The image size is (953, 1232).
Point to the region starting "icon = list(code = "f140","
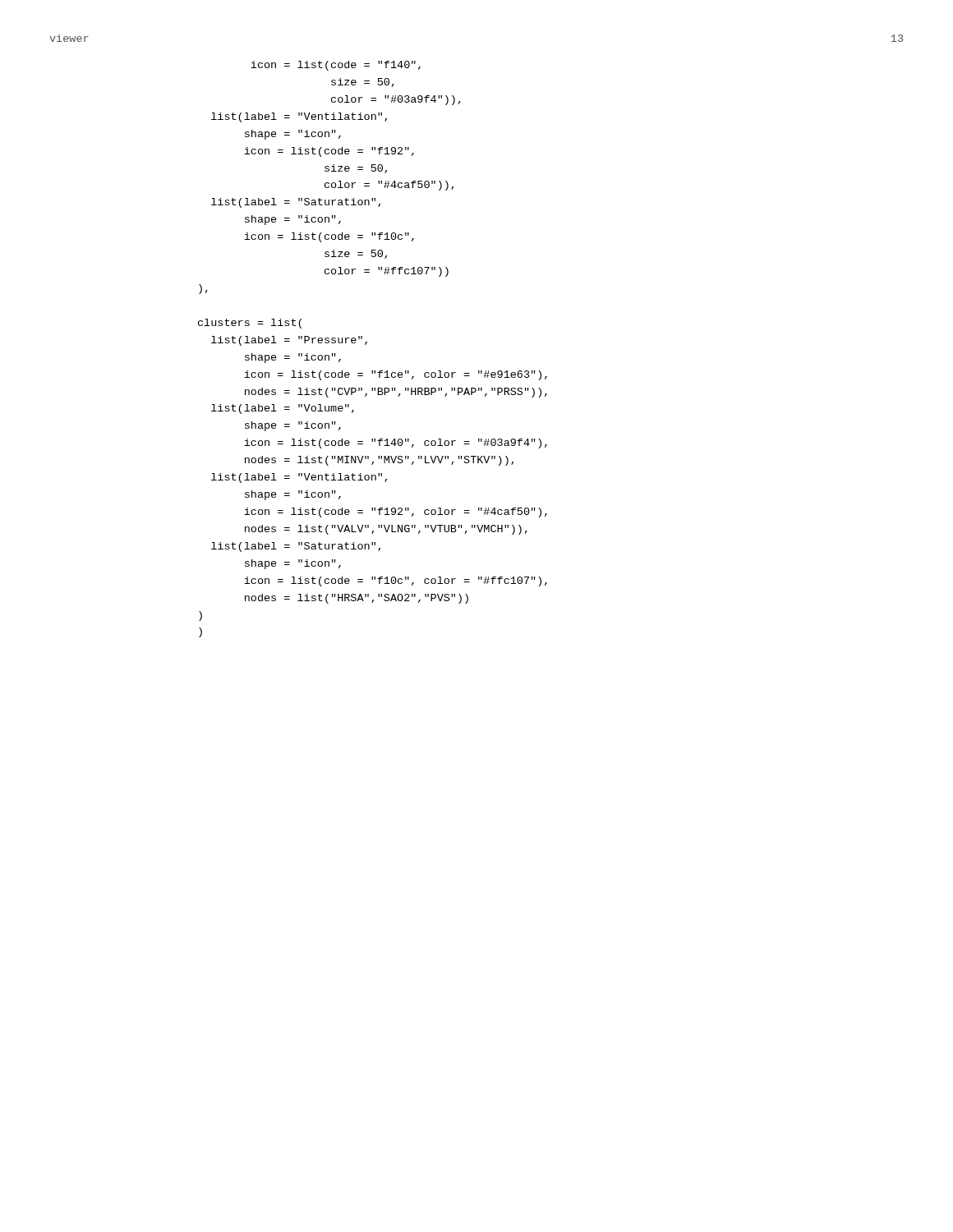coord(374,349)
